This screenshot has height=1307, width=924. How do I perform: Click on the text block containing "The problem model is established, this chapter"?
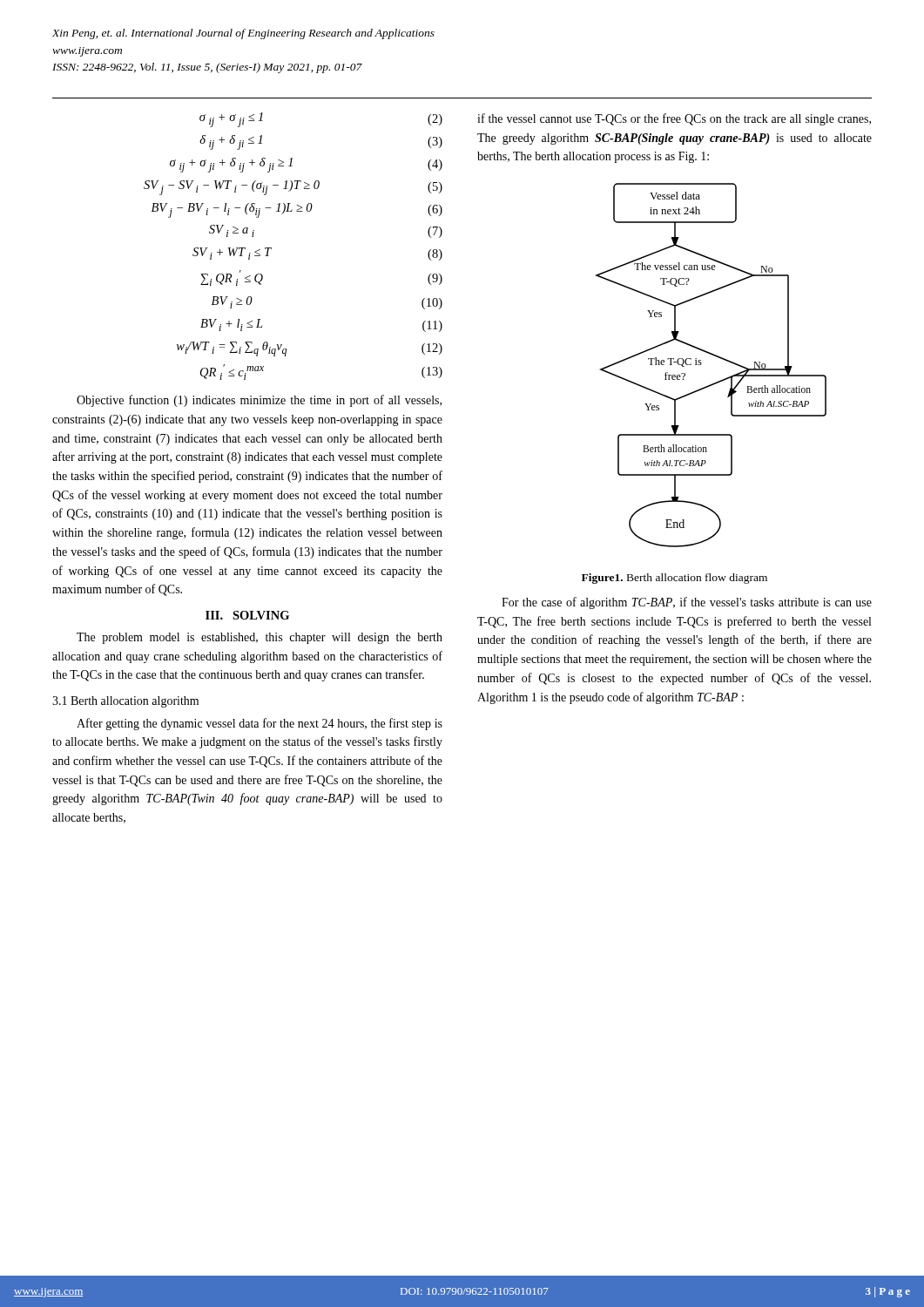[x=247, y=657]
